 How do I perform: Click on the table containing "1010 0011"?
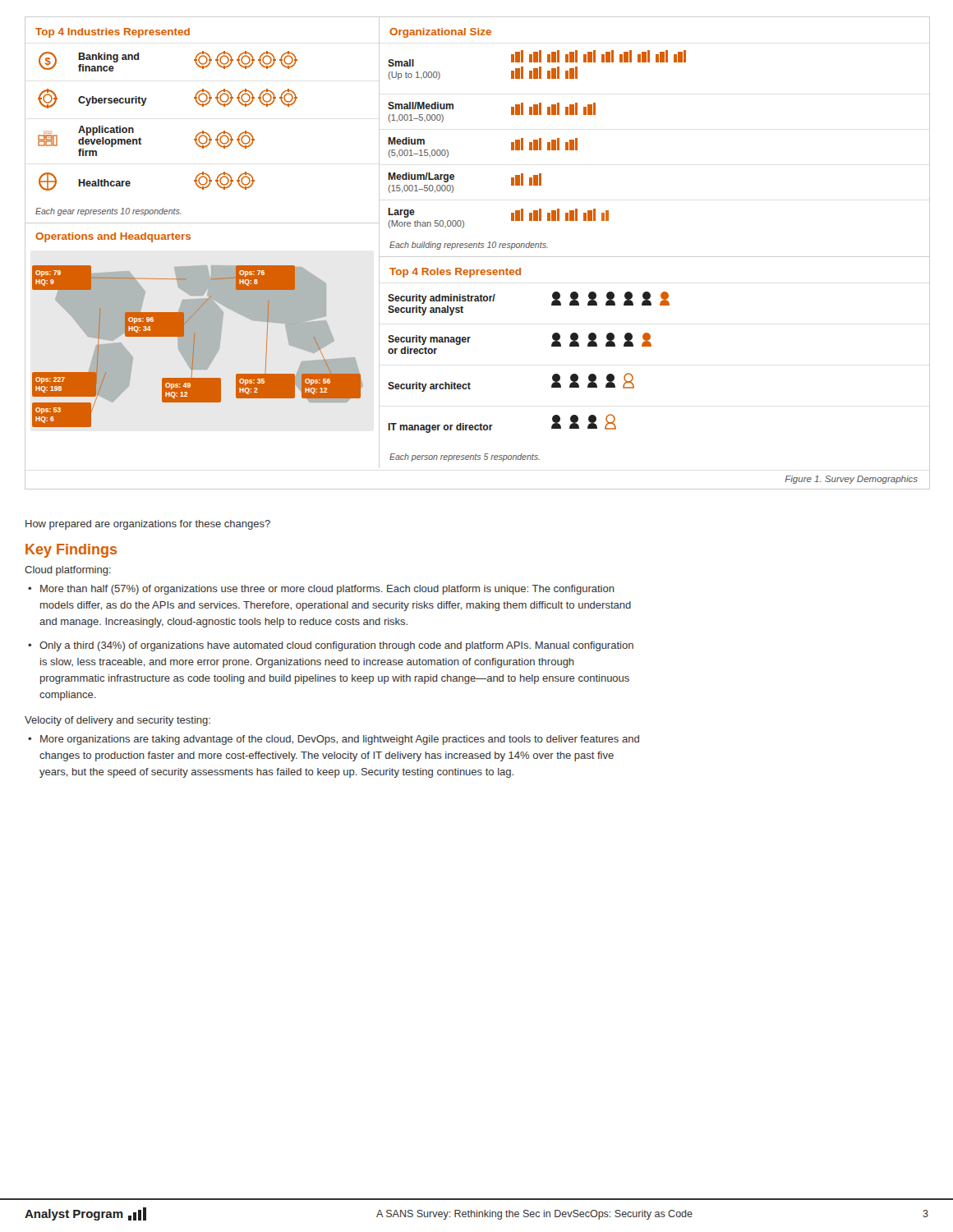point(202,122)
